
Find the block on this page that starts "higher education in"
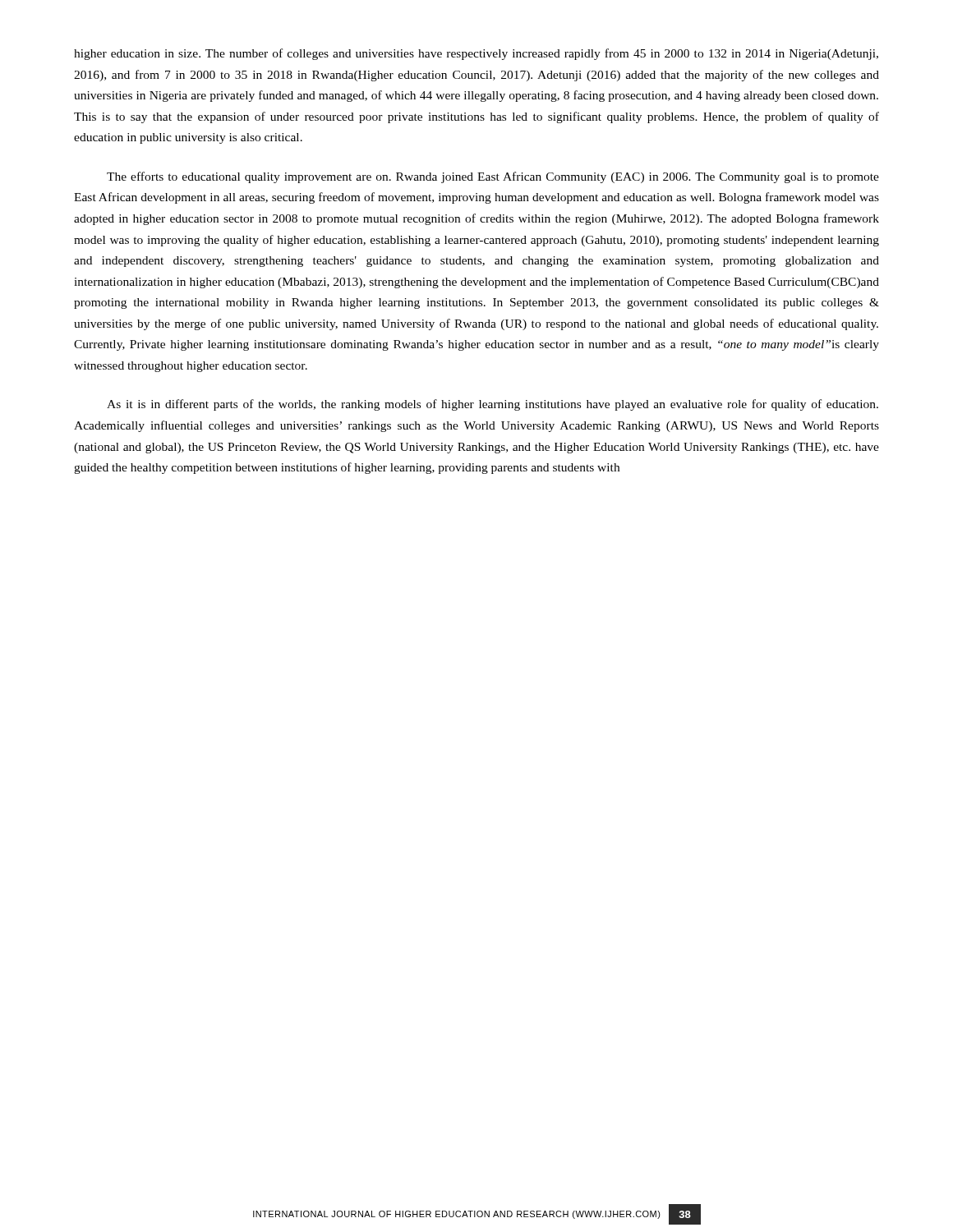coord(476,95)
